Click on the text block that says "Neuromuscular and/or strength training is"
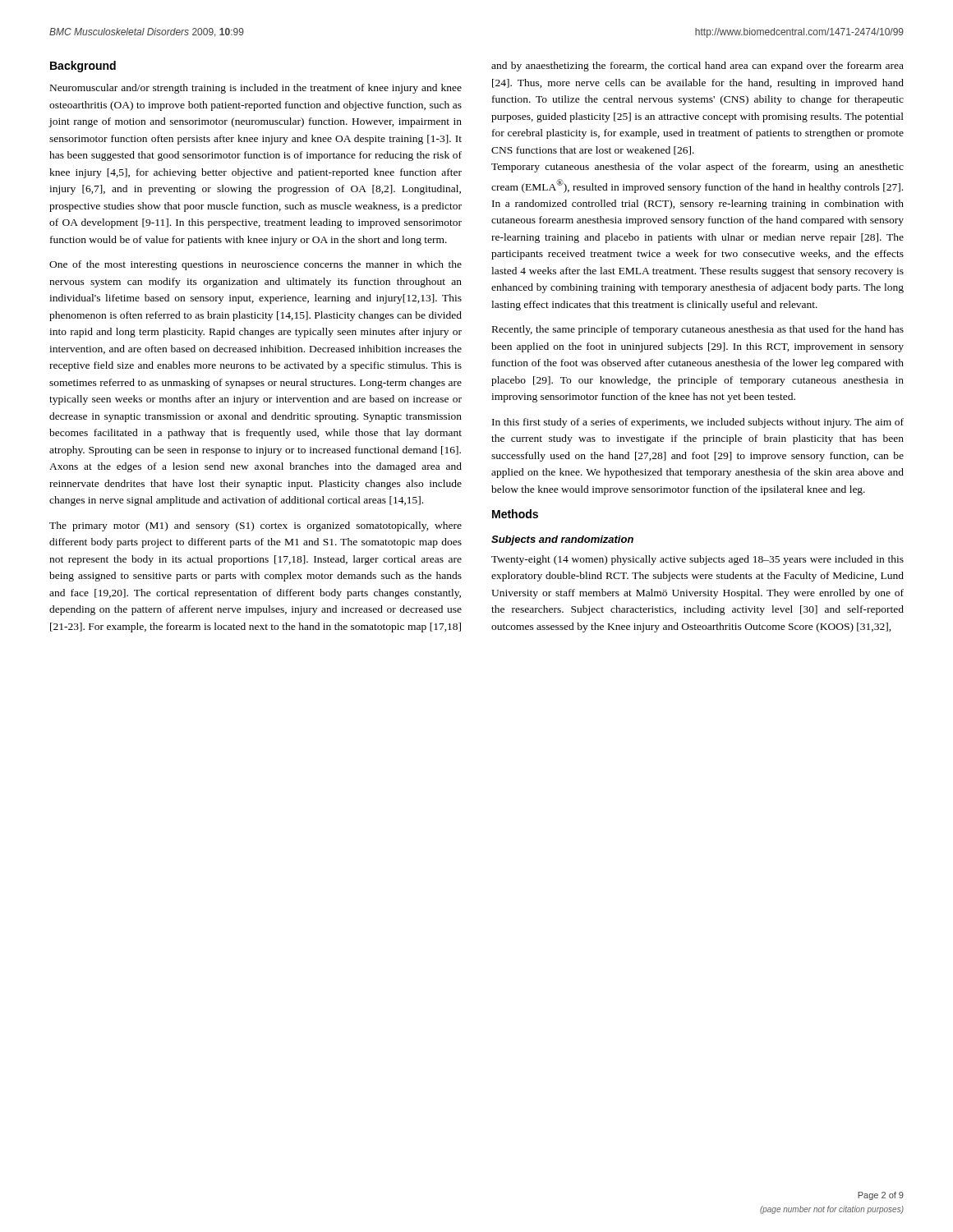Screen dimensions: 1232x953 [255, 164]
